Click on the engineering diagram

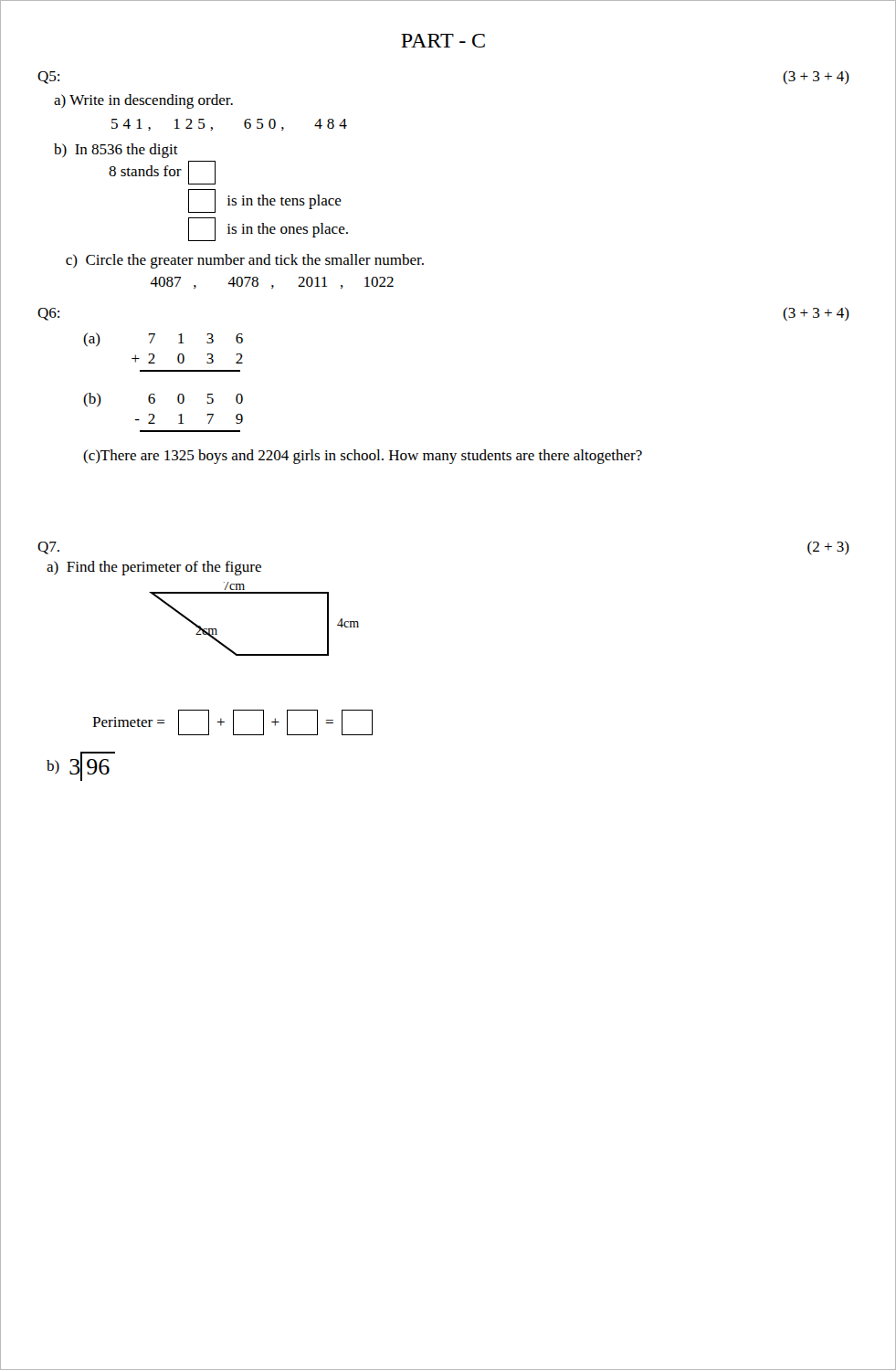[471, 641]
